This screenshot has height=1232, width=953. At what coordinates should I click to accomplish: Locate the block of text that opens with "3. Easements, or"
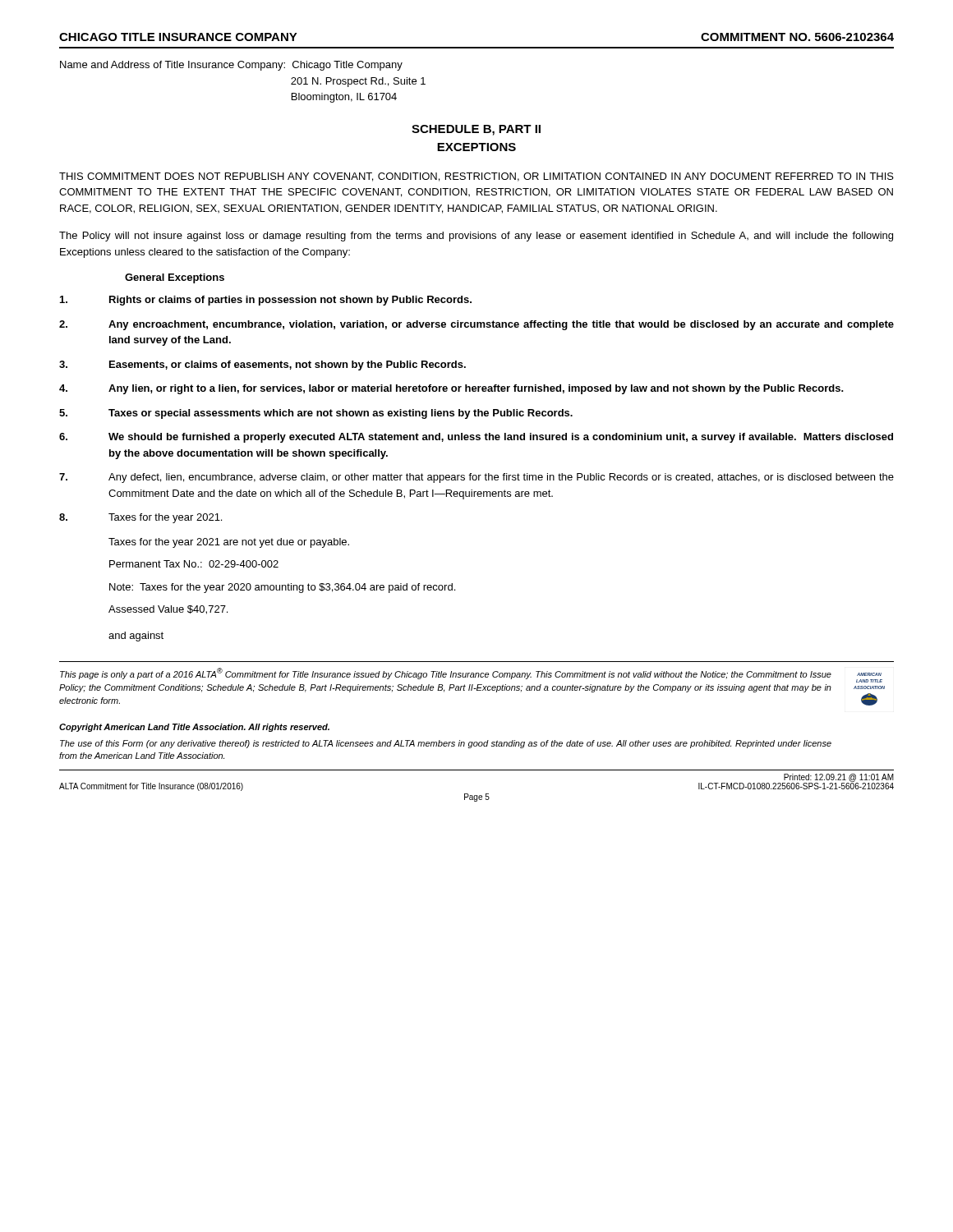(476, 364)
